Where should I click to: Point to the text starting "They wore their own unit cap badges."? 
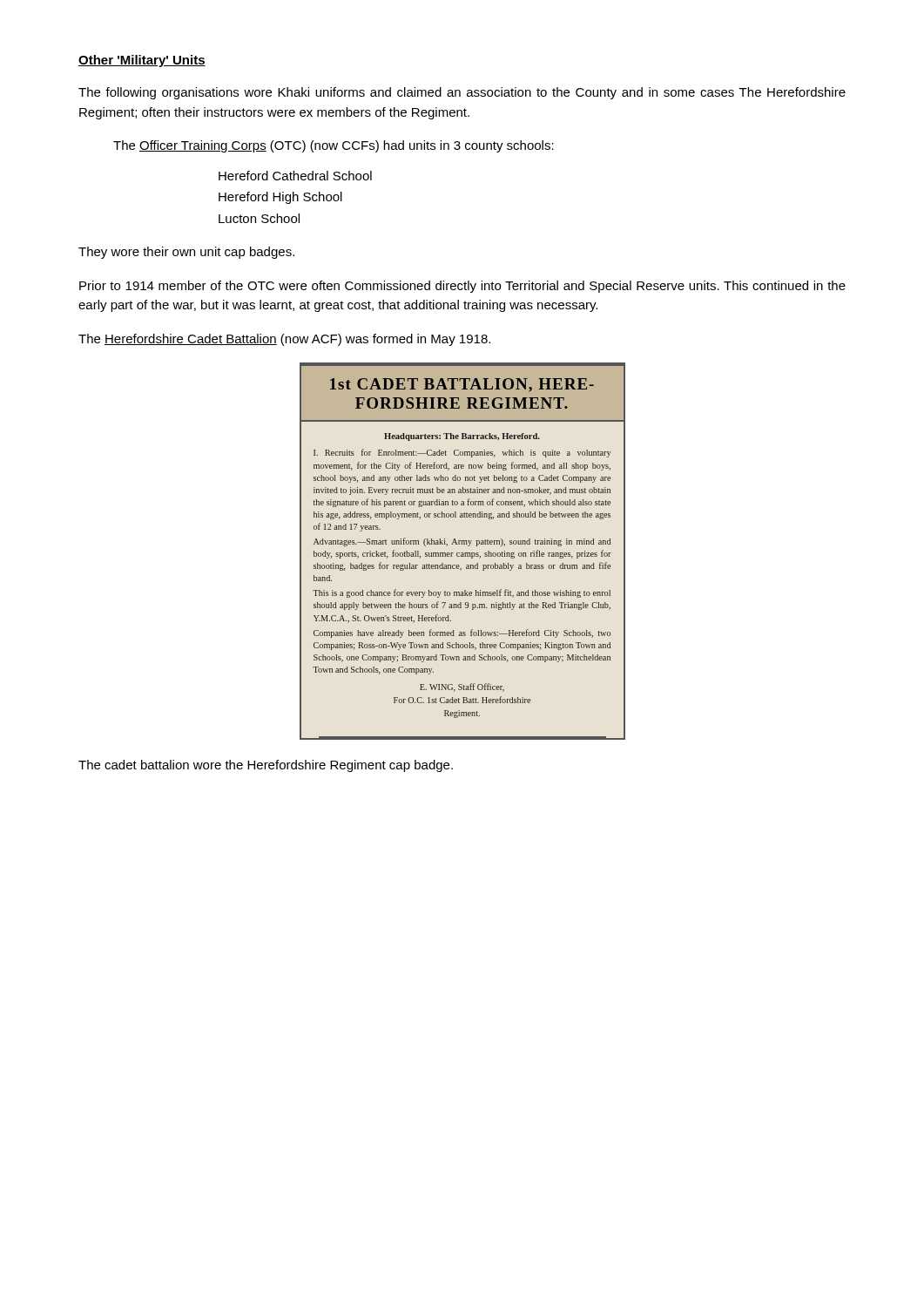(187, 251)
